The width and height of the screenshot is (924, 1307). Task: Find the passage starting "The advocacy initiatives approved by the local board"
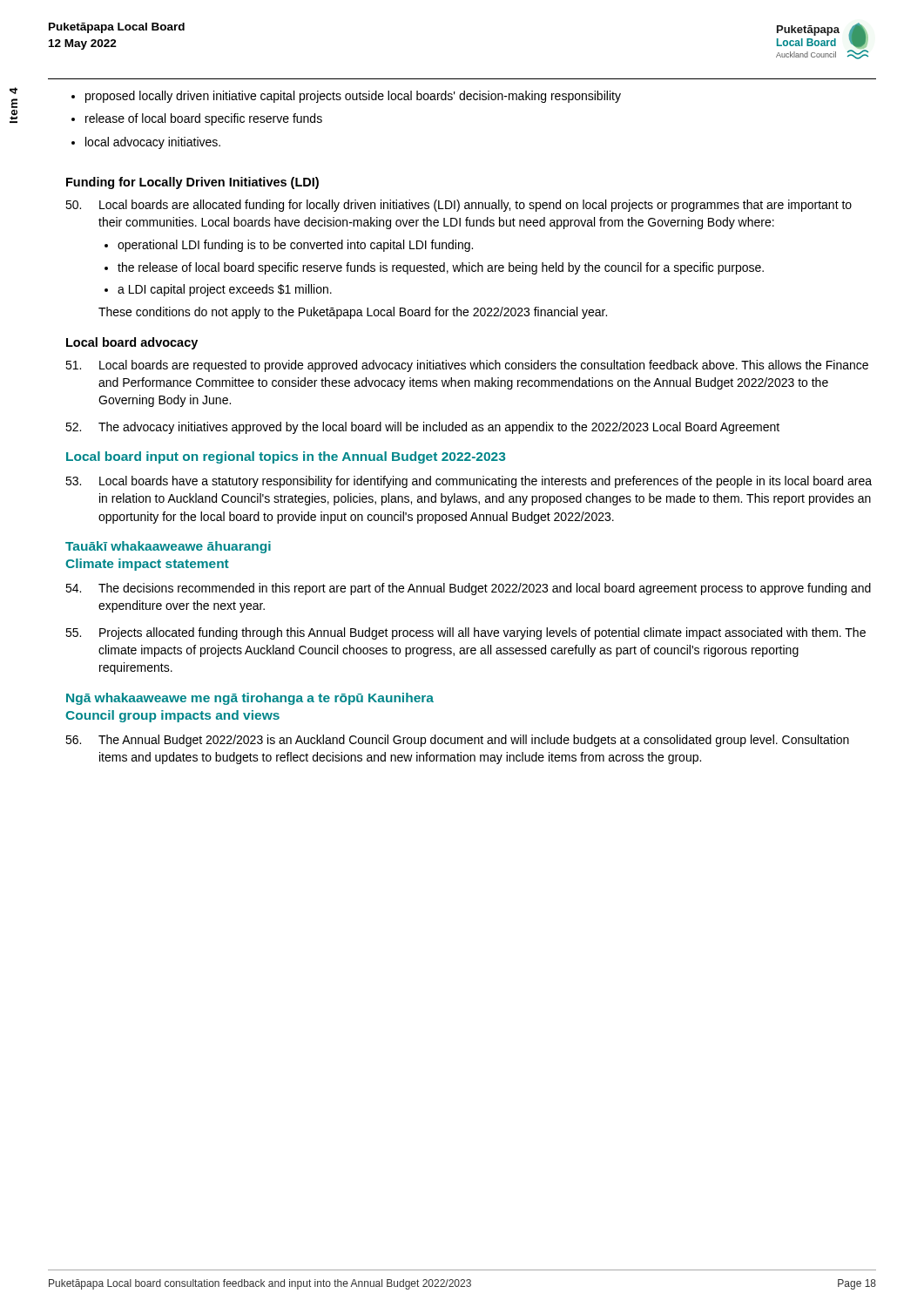pyautogui.click(x=471, y=427)
